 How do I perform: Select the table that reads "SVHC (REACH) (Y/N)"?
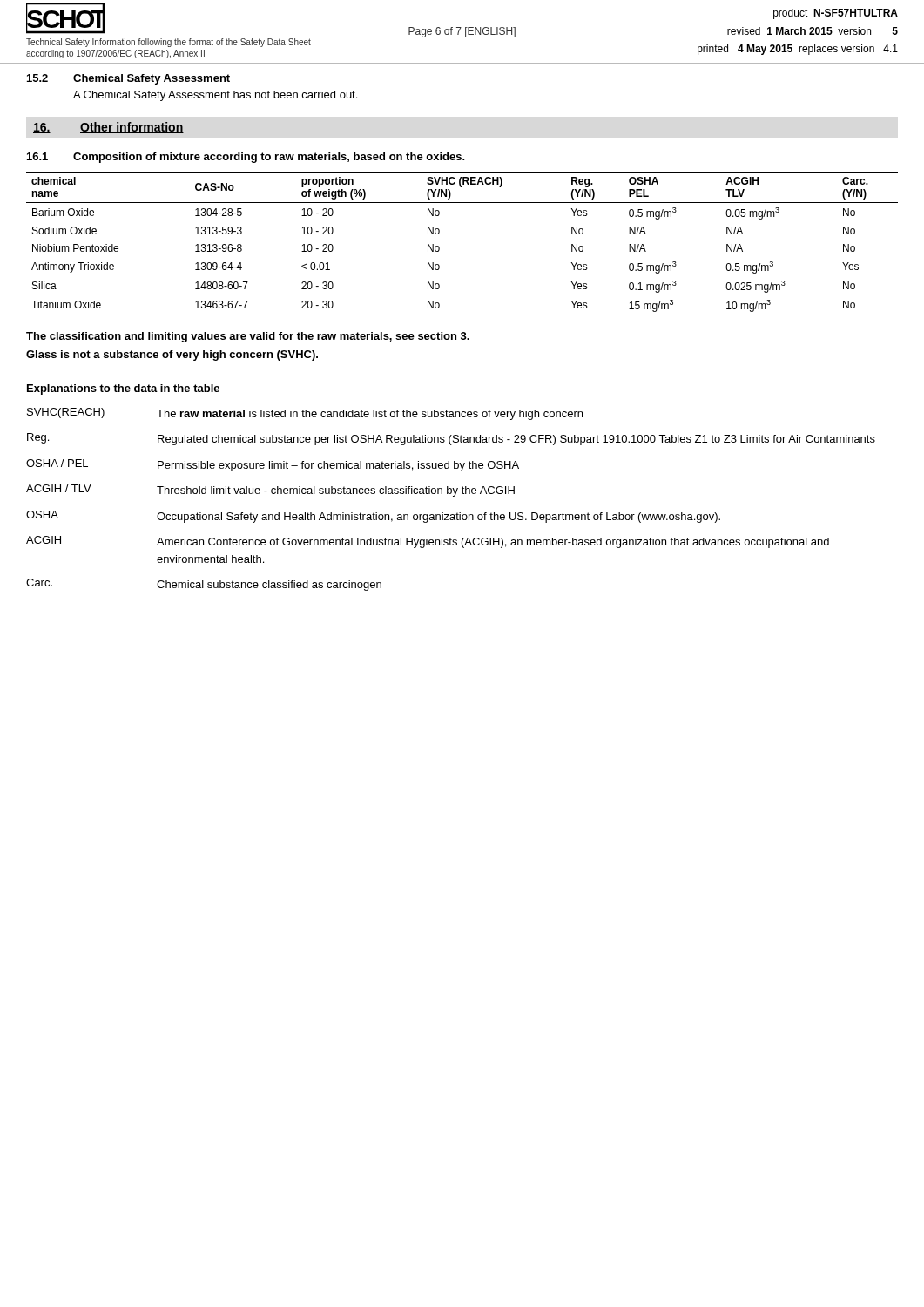pyautogui.click(x=462, y=243)
